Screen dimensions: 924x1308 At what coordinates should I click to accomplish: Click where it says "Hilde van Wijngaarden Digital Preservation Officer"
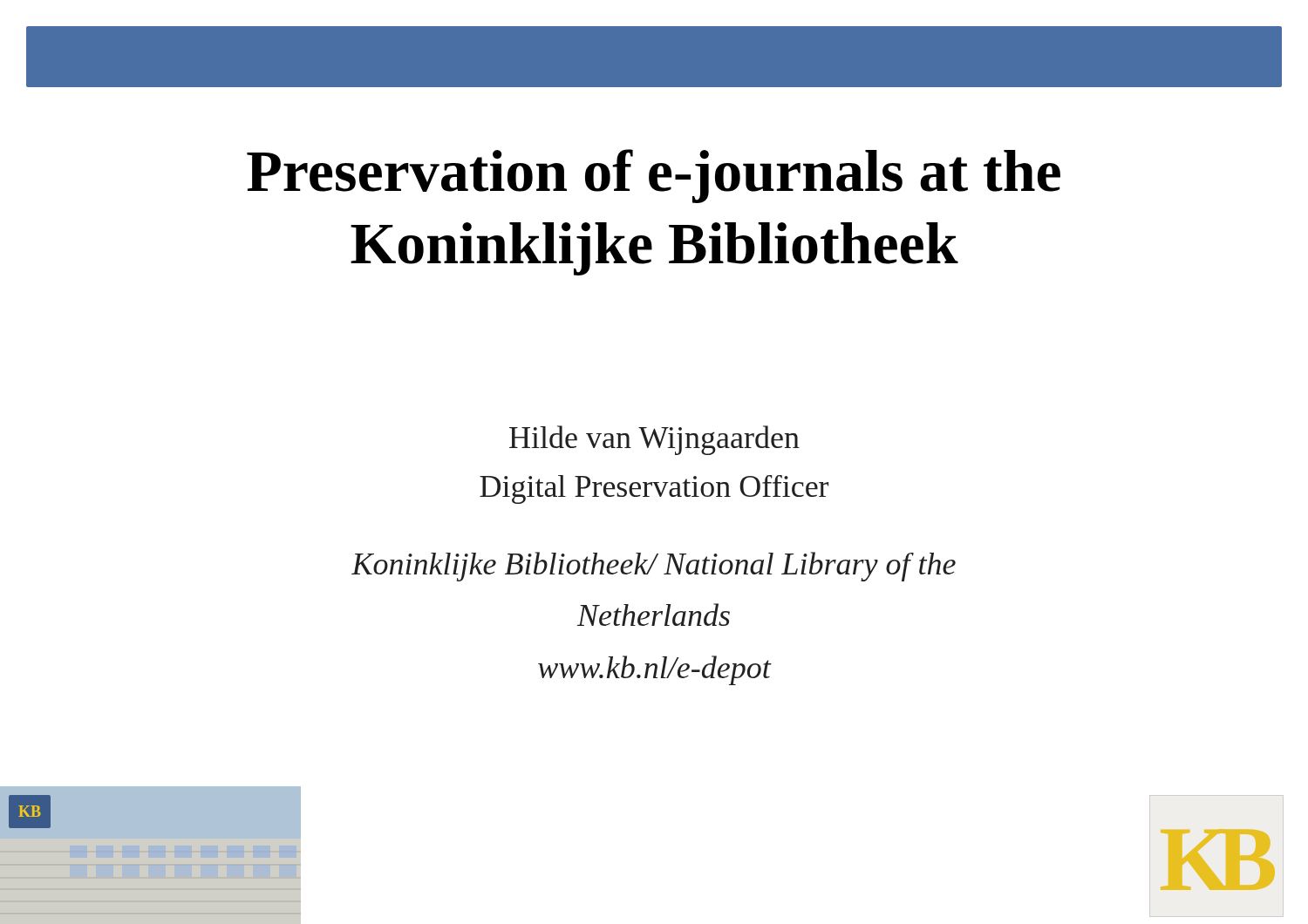(654, 463)
